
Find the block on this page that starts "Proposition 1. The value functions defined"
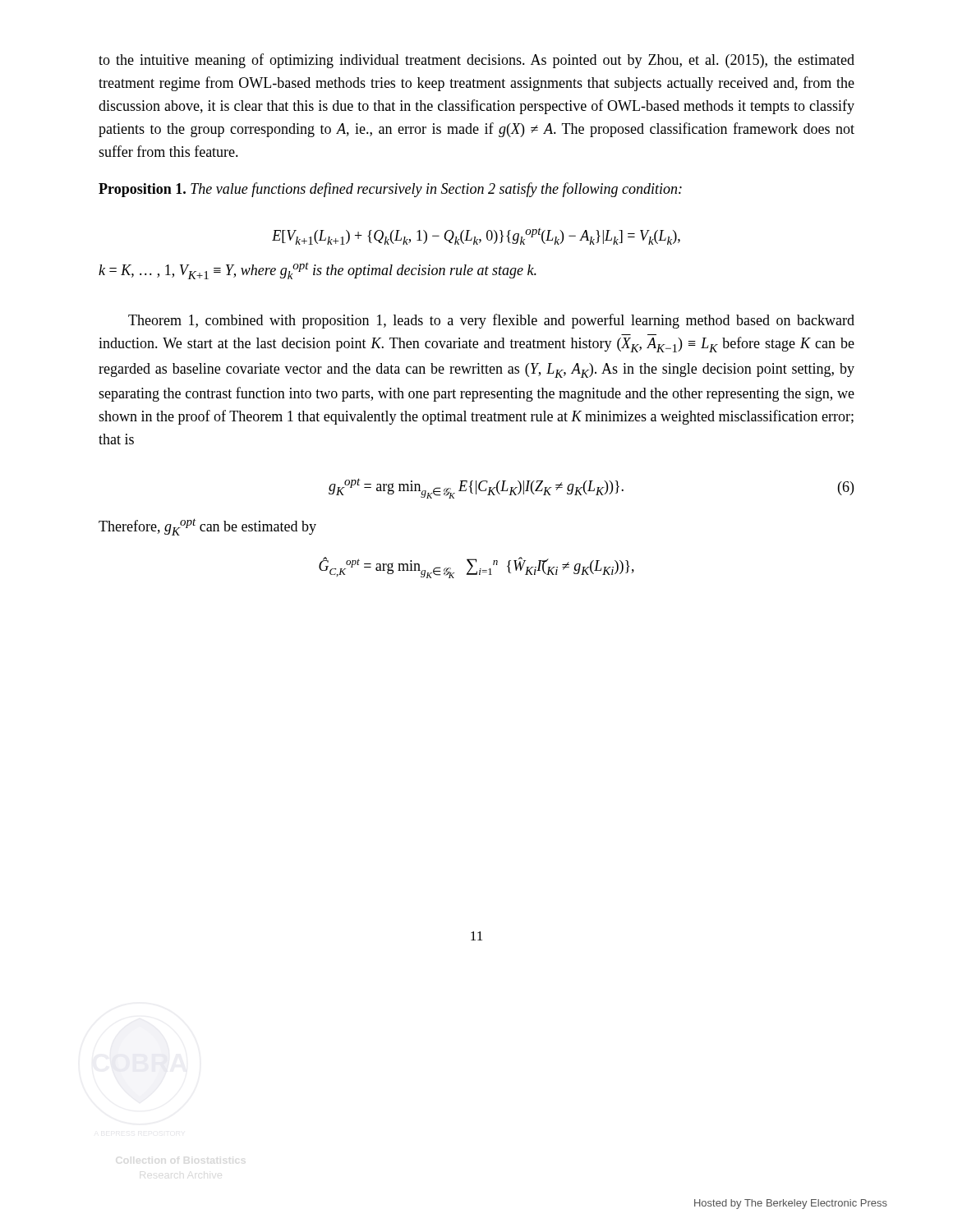[x=476, y=190]
